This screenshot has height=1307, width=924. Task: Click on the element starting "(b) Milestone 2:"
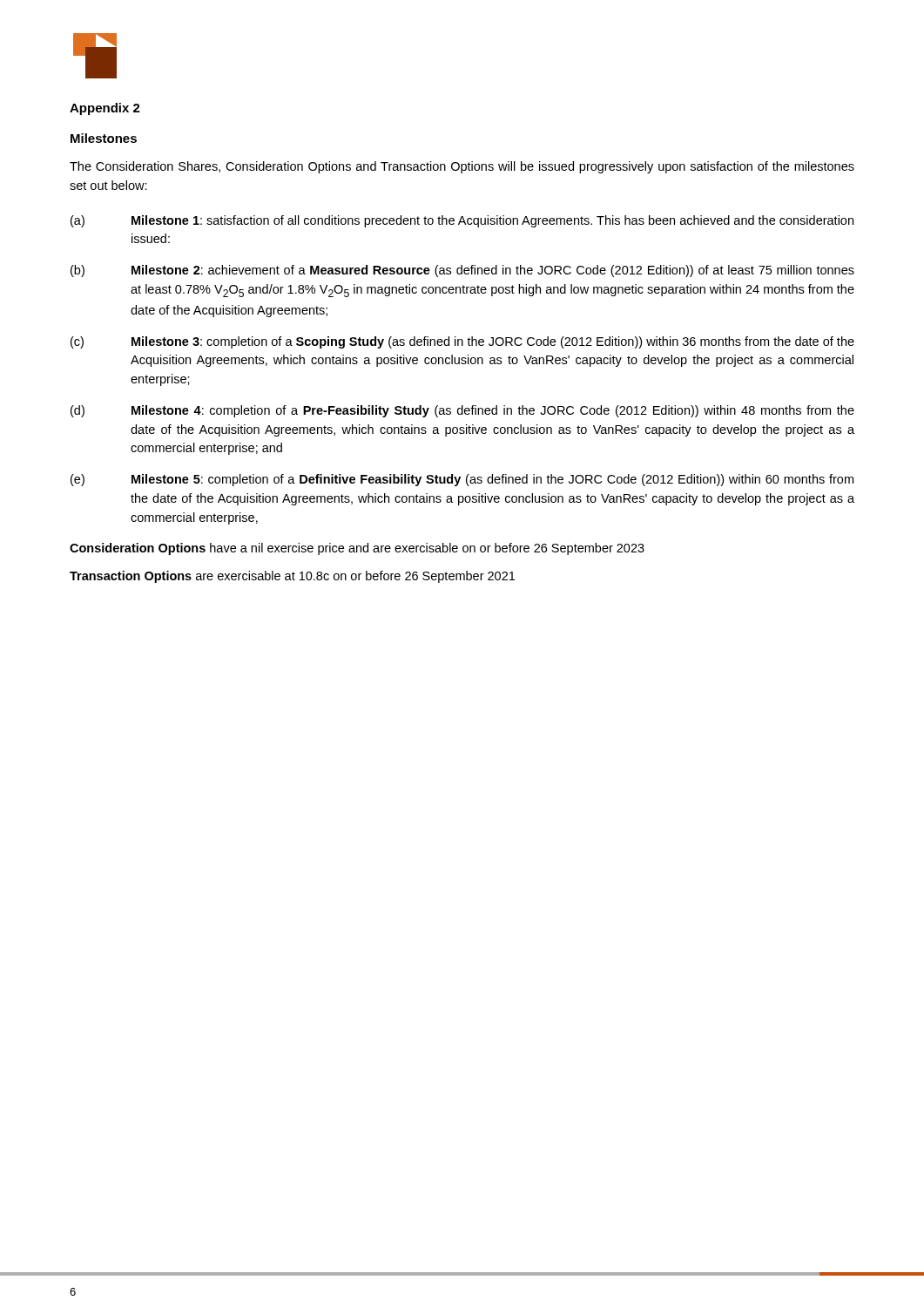point(462,291)
